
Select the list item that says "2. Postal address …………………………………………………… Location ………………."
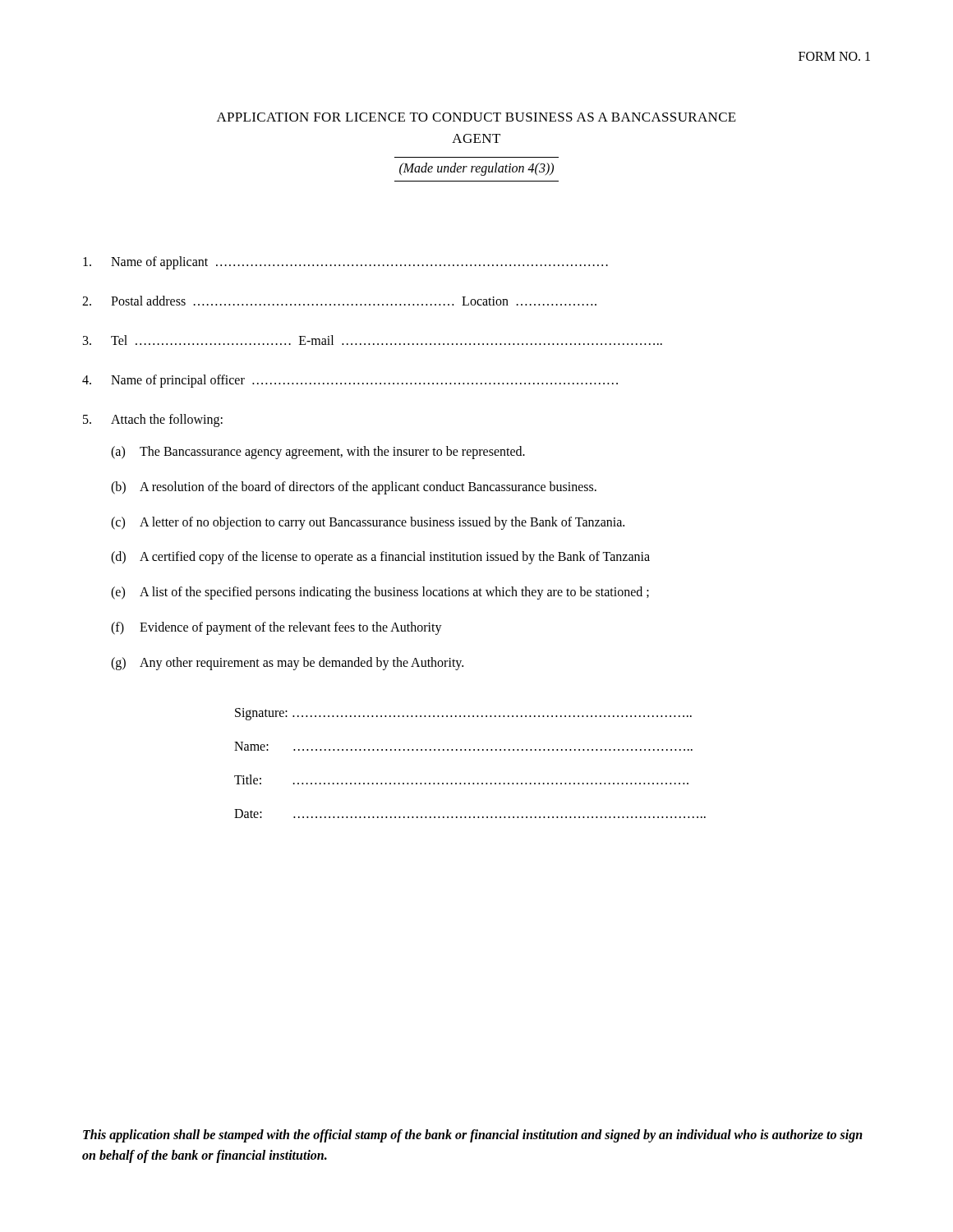click(476, 301)
